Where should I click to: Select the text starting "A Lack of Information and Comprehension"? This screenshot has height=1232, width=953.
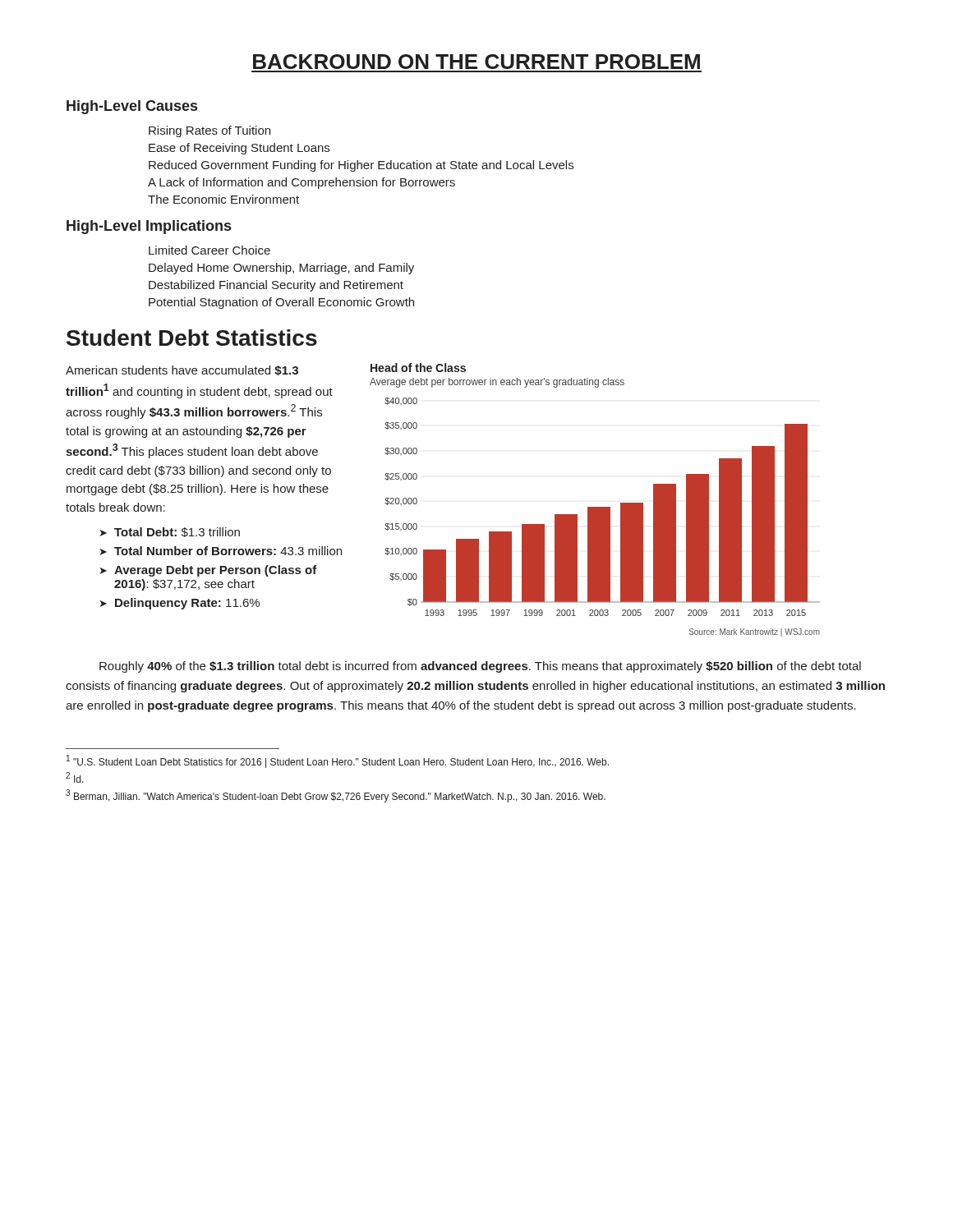click(302, 183)
